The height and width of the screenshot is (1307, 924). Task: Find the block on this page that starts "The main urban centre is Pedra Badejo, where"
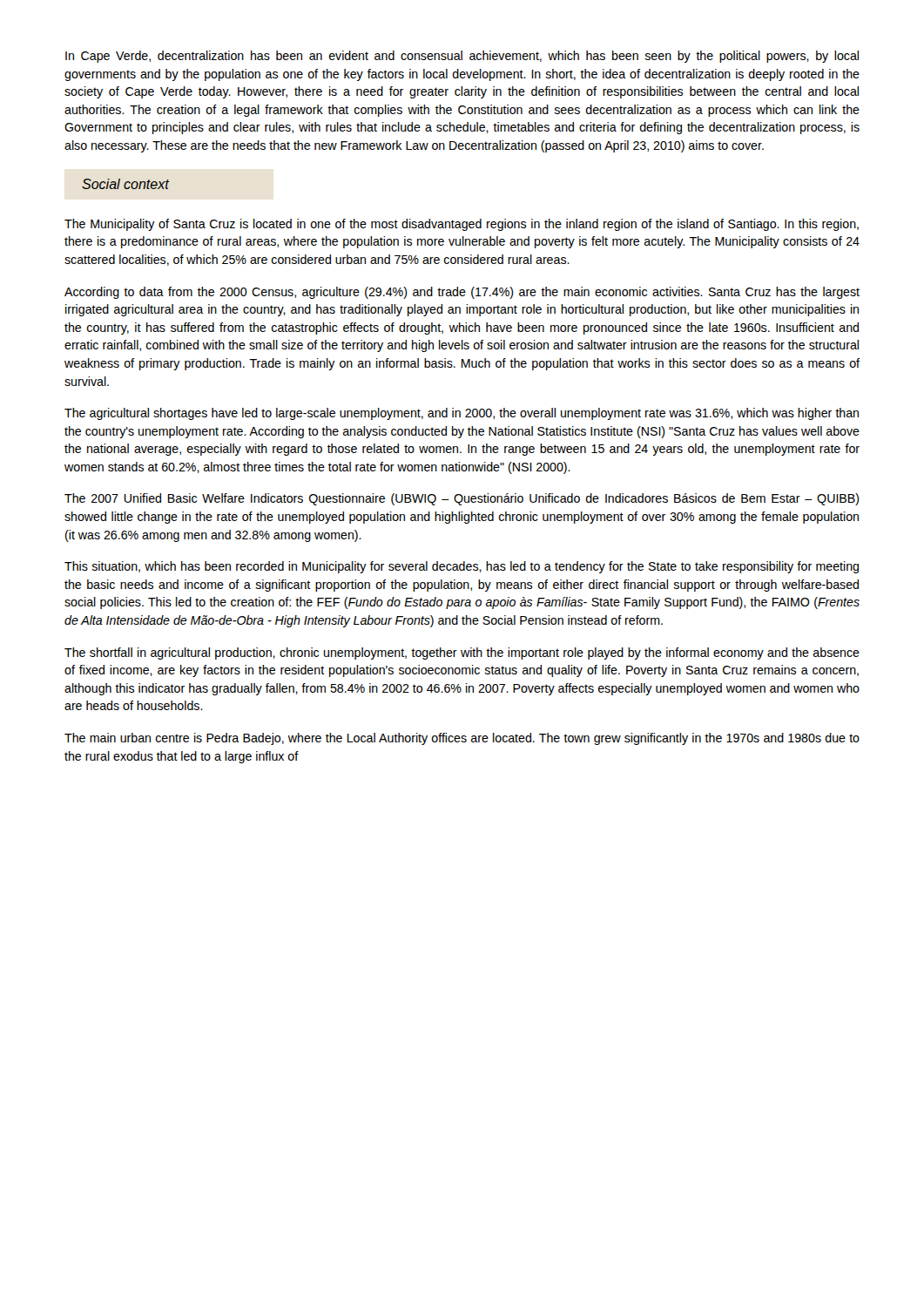462,747
